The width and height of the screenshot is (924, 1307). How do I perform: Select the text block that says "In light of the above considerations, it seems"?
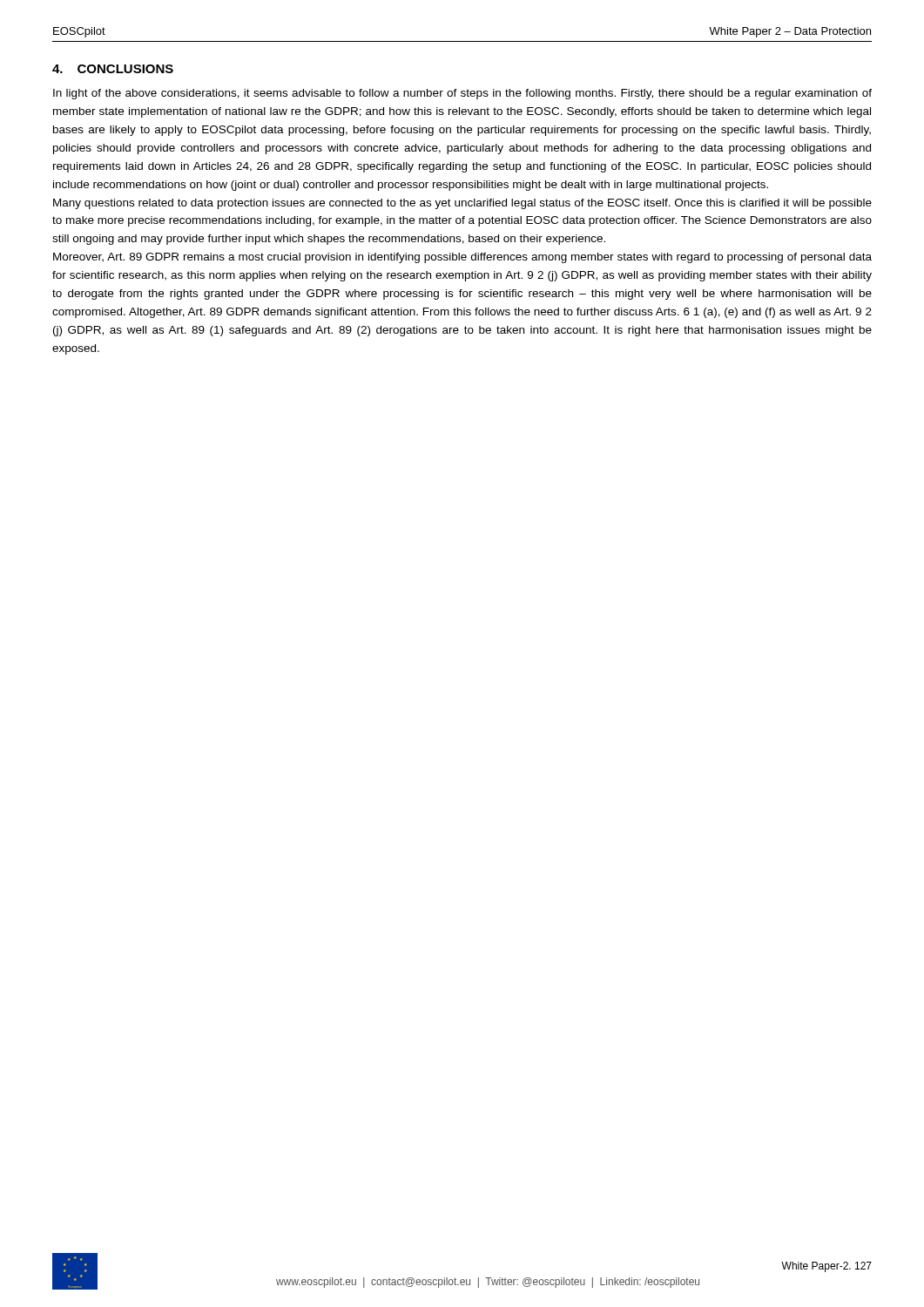point(462,221)
